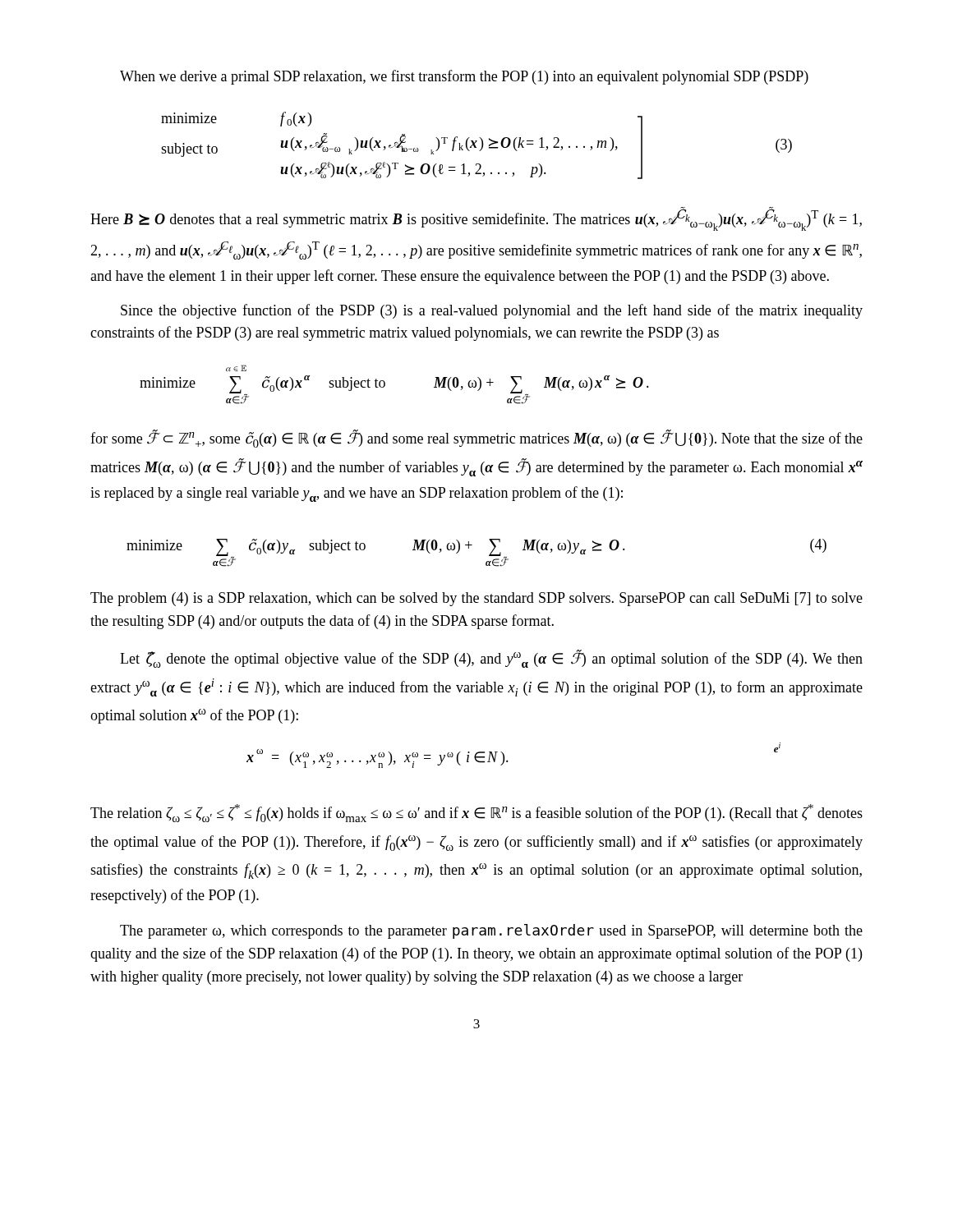
Task: Locate the block of text that opens with "The relation ζω ≤ ζω′ ≤ ζ* ≤"
Action: [476, 853]
